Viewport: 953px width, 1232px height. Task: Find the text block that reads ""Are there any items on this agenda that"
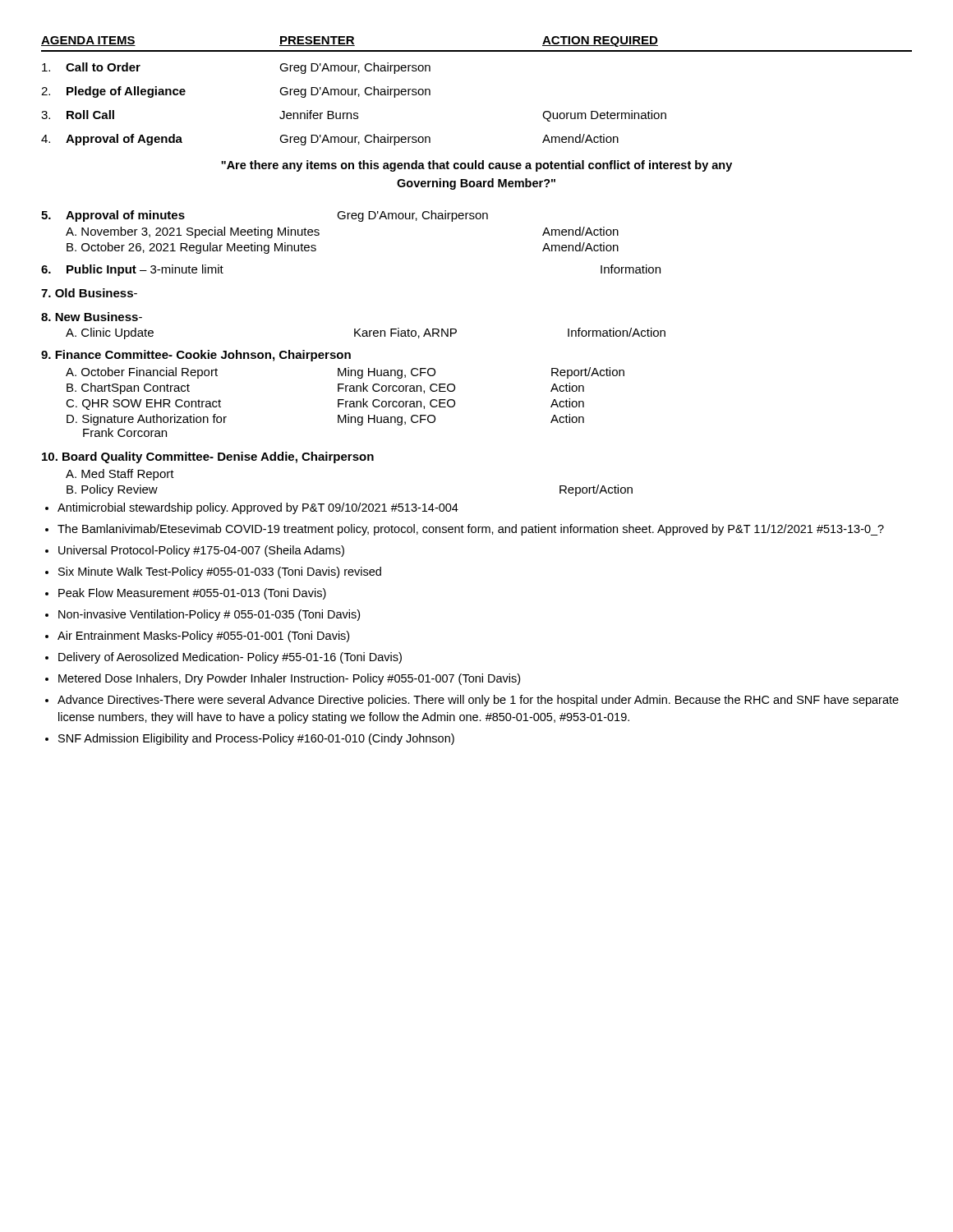[x=476, y=174]
